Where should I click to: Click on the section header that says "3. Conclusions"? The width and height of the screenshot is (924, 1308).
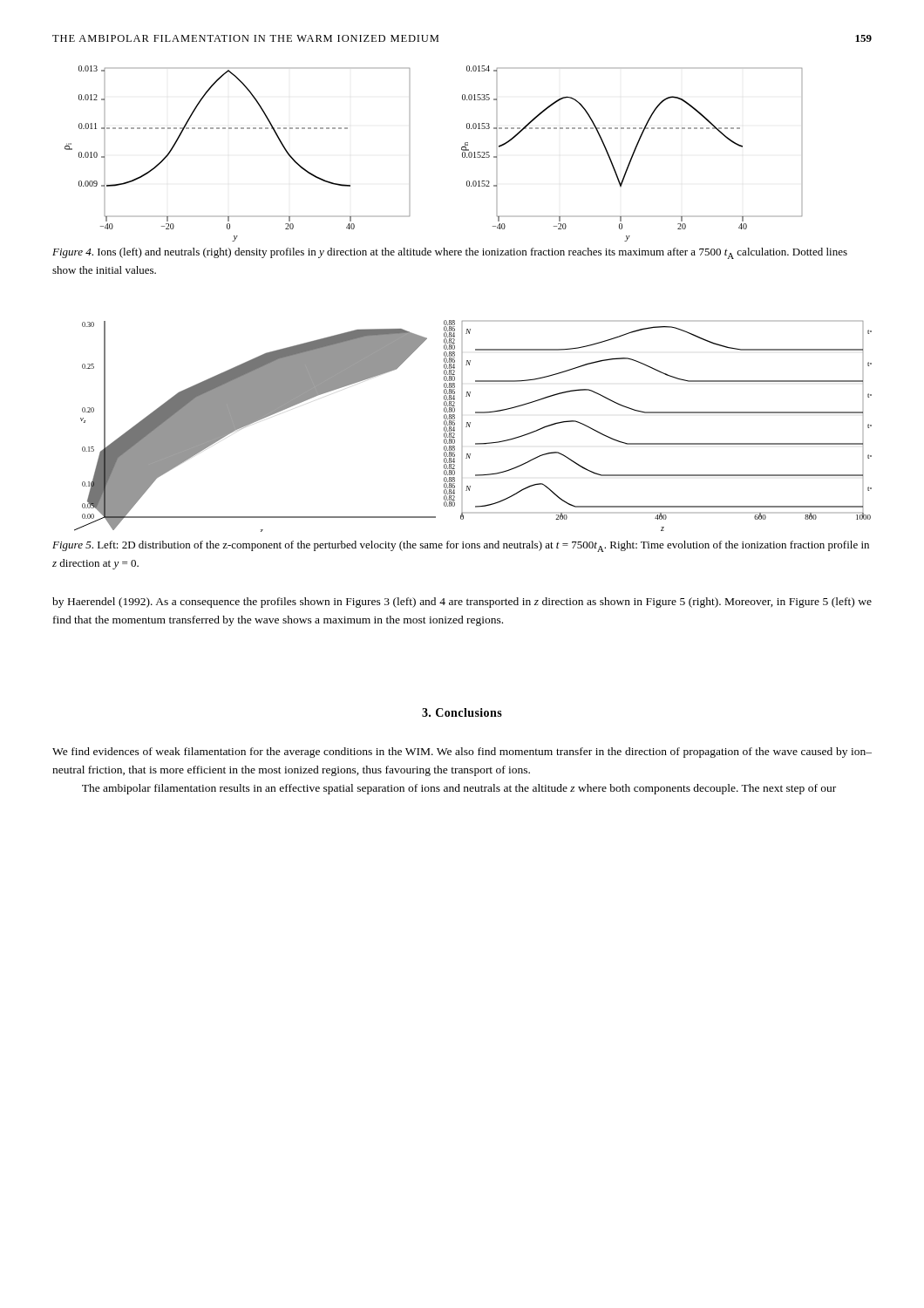tap(462, 713)
